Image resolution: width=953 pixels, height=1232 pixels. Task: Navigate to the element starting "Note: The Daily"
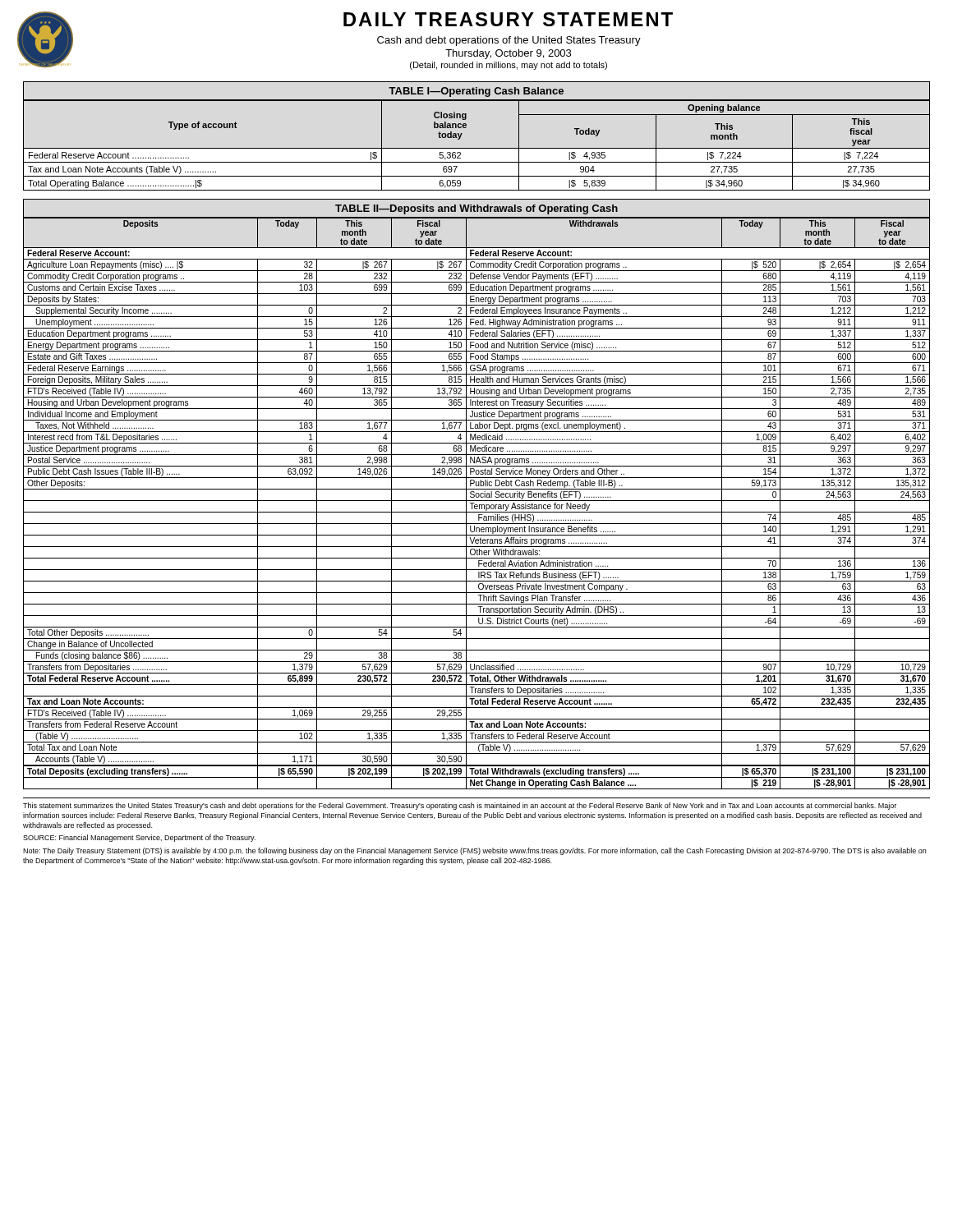[x=475, y=856]
